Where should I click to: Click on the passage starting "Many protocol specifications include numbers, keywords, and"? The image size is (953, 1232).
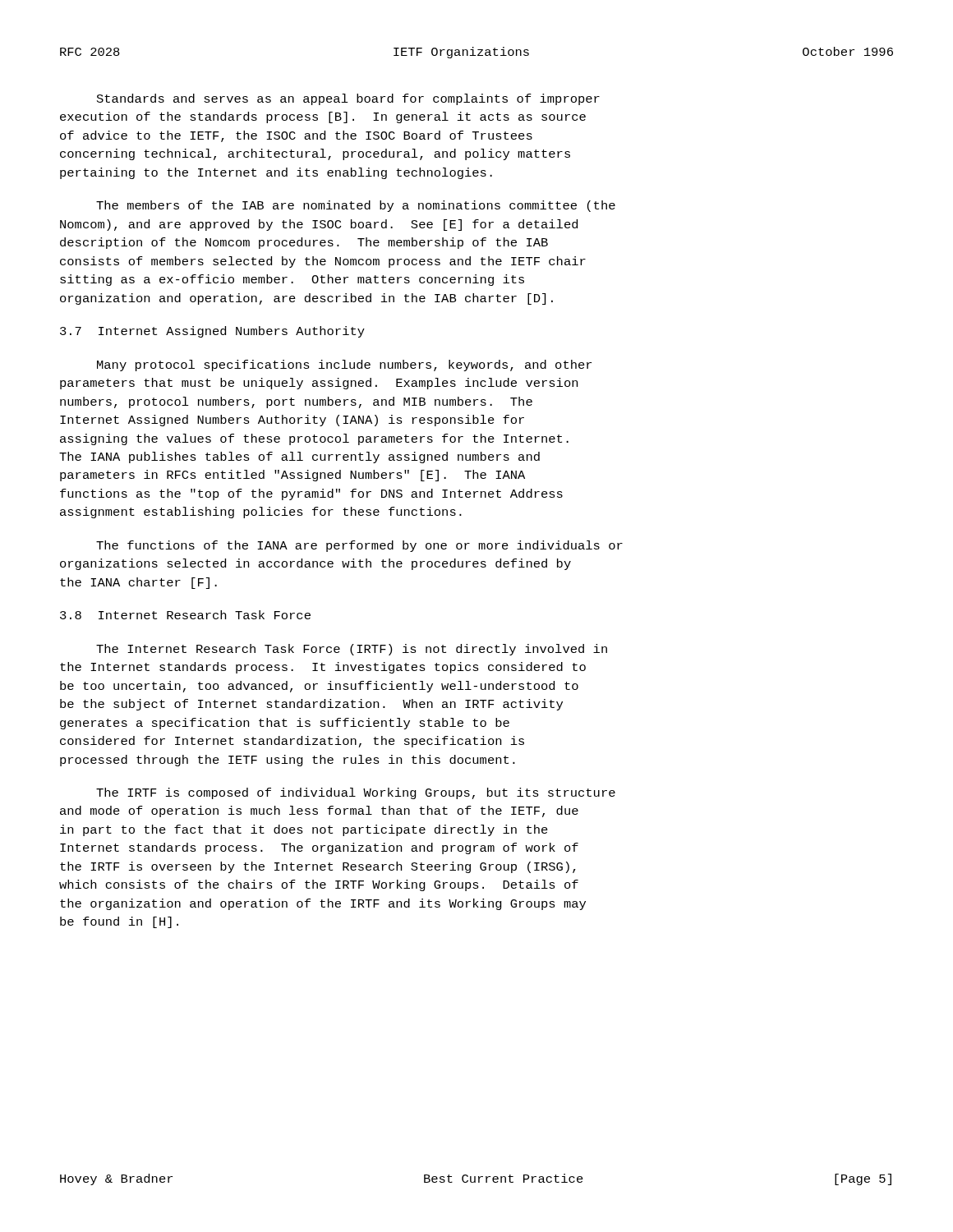pos(326,439)
